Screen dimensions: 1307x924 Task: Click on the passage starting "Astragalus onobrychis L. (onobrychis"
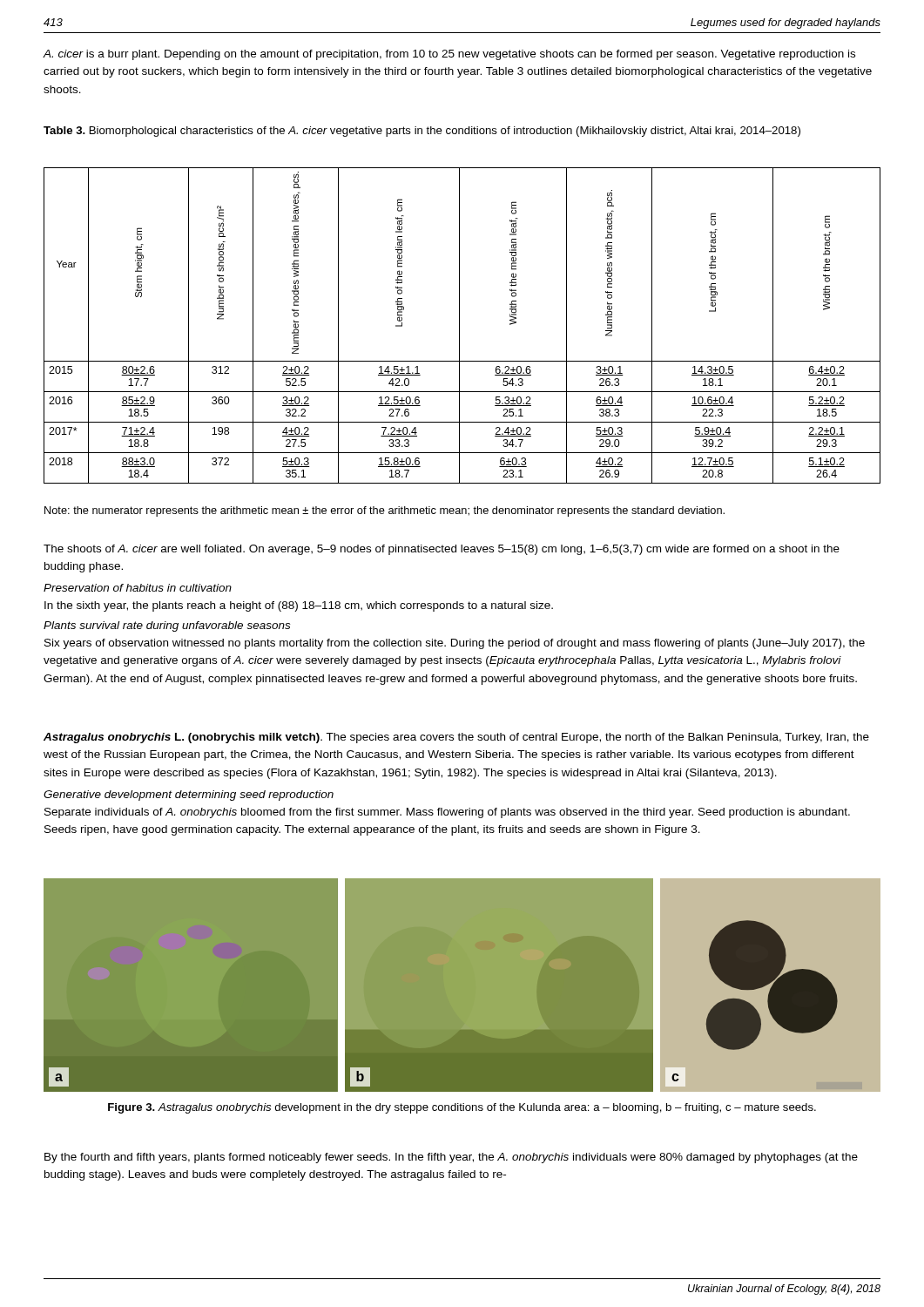(x=456, y=754)
